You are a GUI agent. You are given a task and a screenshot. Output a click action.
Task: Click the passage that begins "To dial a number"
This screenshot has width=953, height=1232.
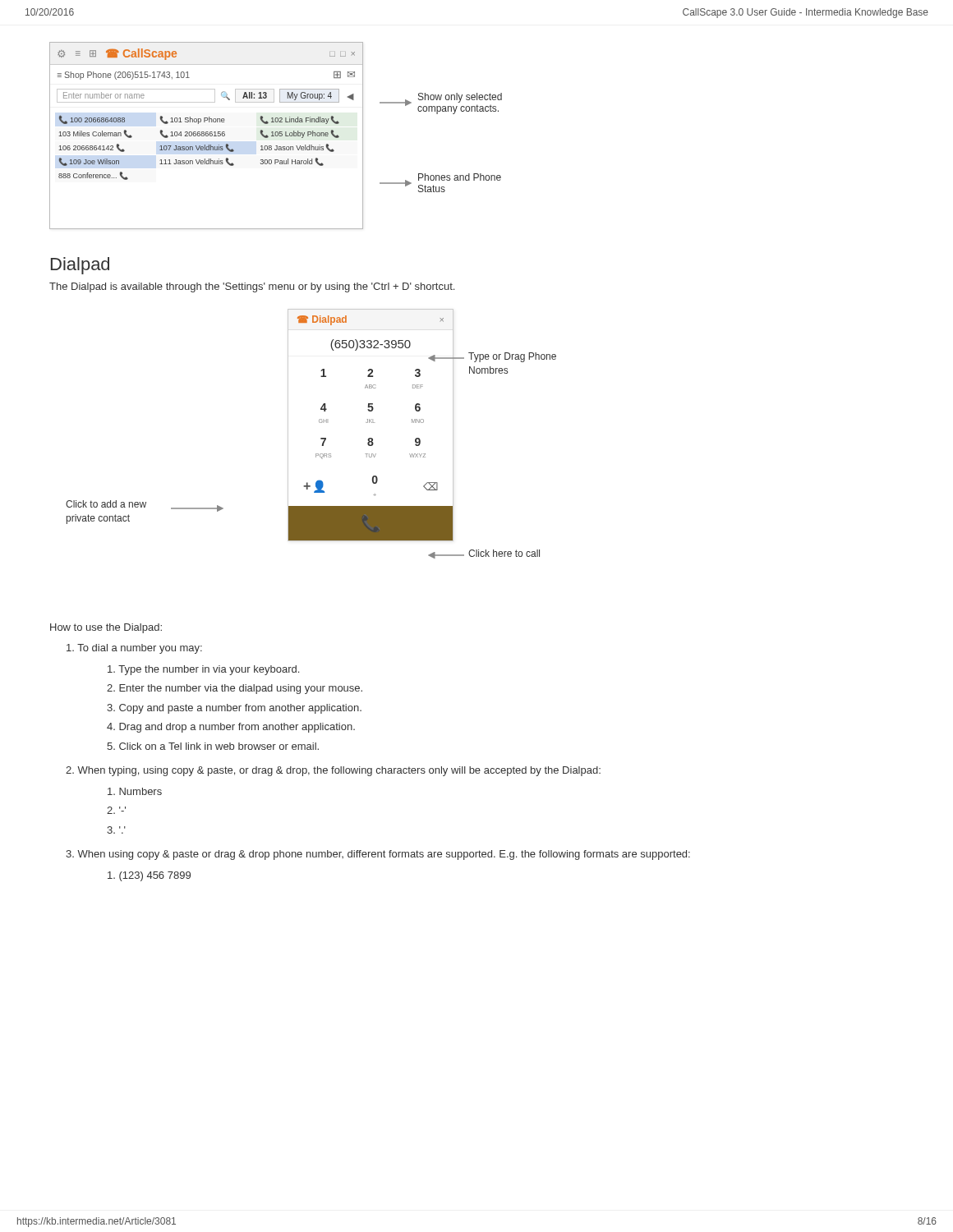134,648
